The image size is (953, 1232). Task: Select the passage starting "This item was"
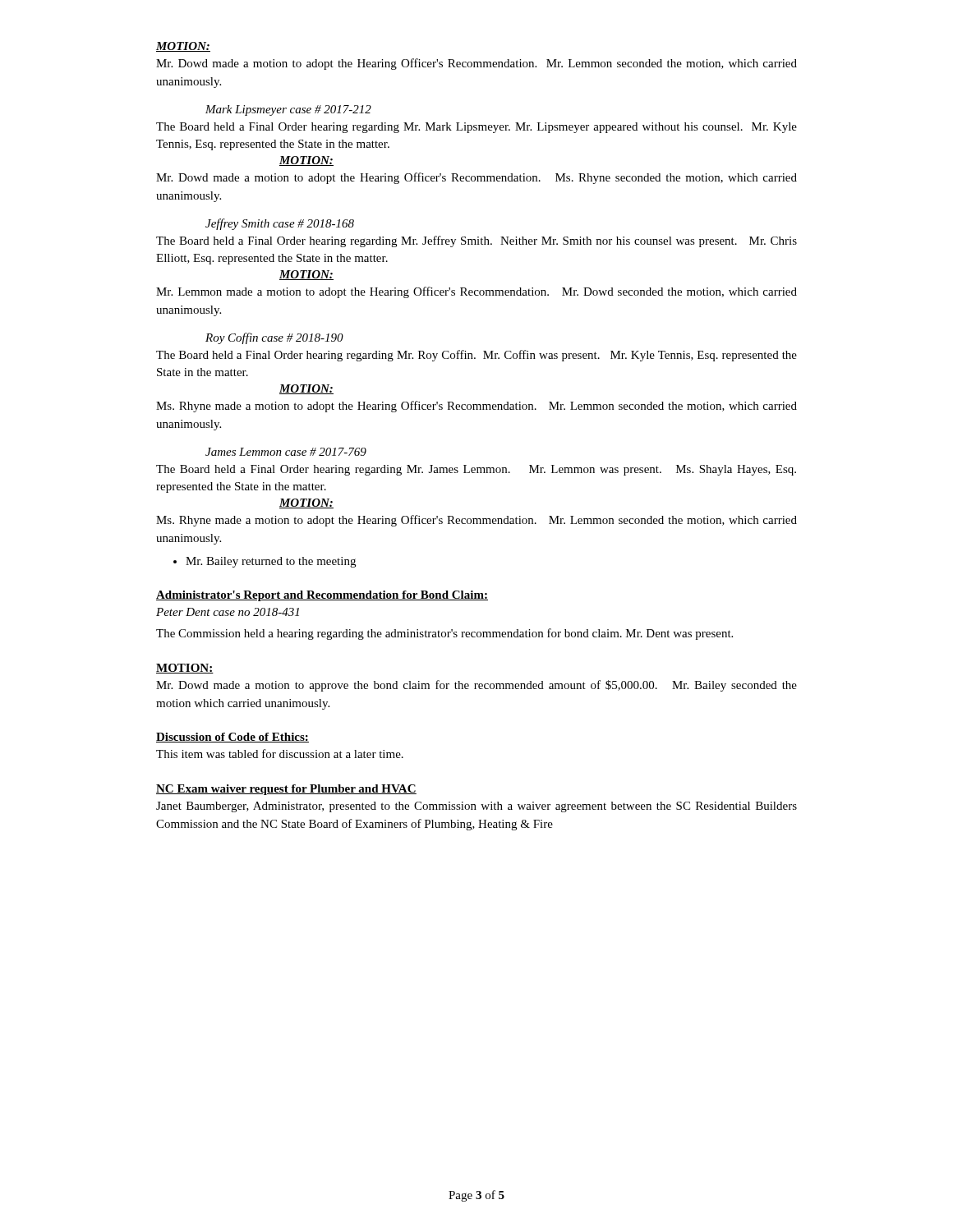click(280, 754)
